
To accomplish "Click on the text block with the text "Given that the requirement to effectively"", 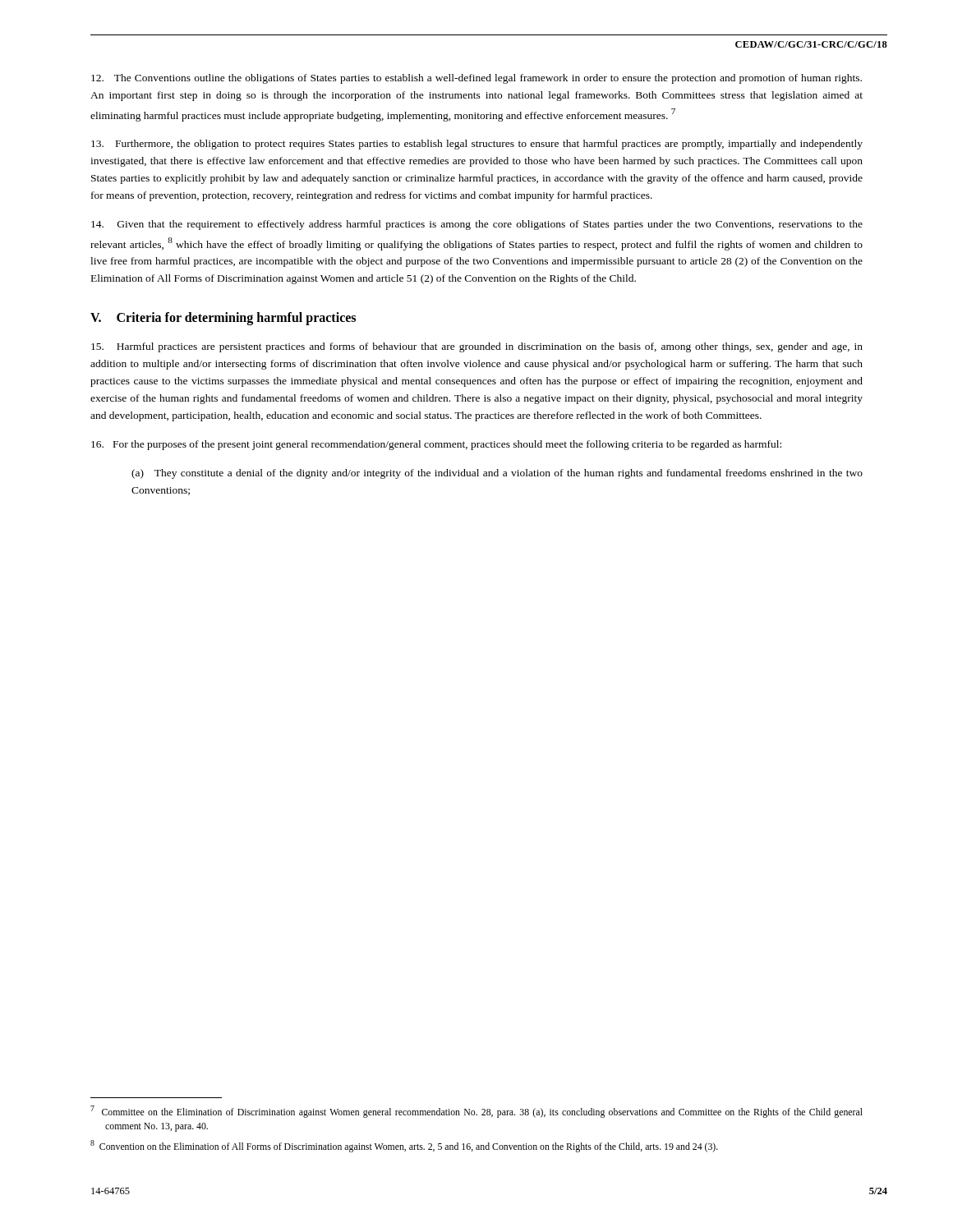I will (x=476, y=251).
